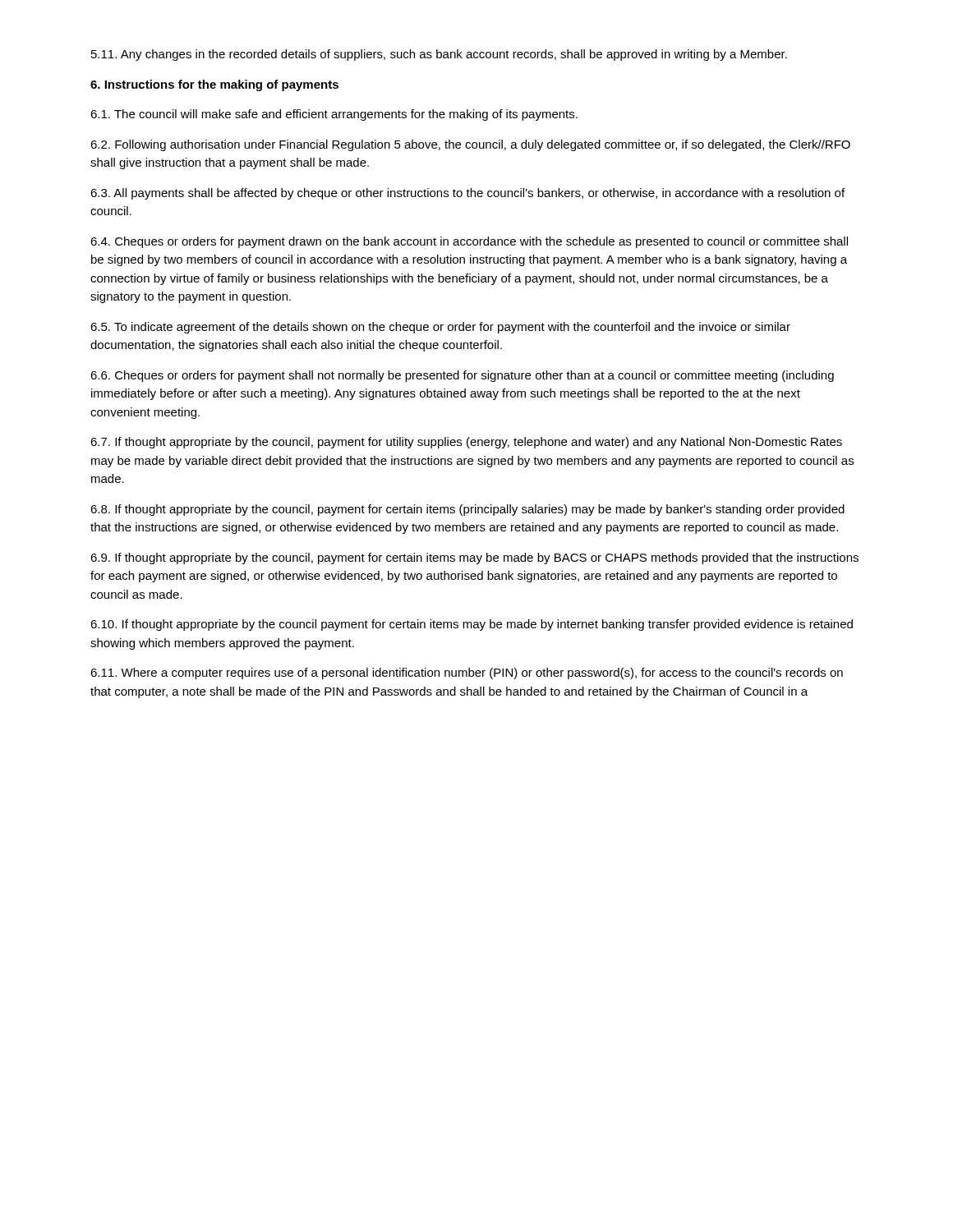Screen dimensions: 1232x953
Task: Select the text block that says "7. If thought appropriate by the council, payment"
Action: point(472,460)
